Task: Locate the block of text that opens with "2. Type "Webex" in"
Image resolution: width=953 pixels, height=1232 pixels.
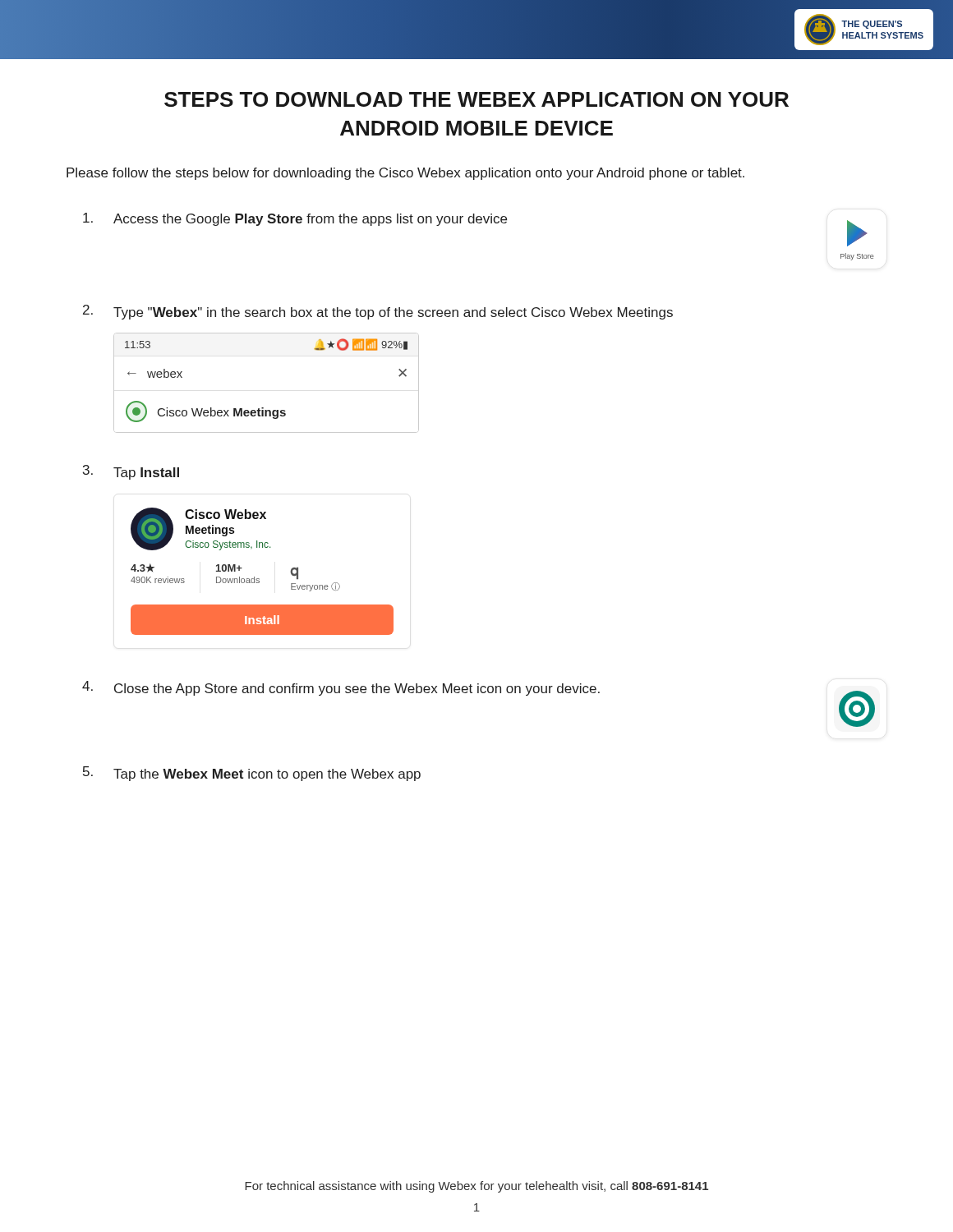Action: tap(378, 312)
